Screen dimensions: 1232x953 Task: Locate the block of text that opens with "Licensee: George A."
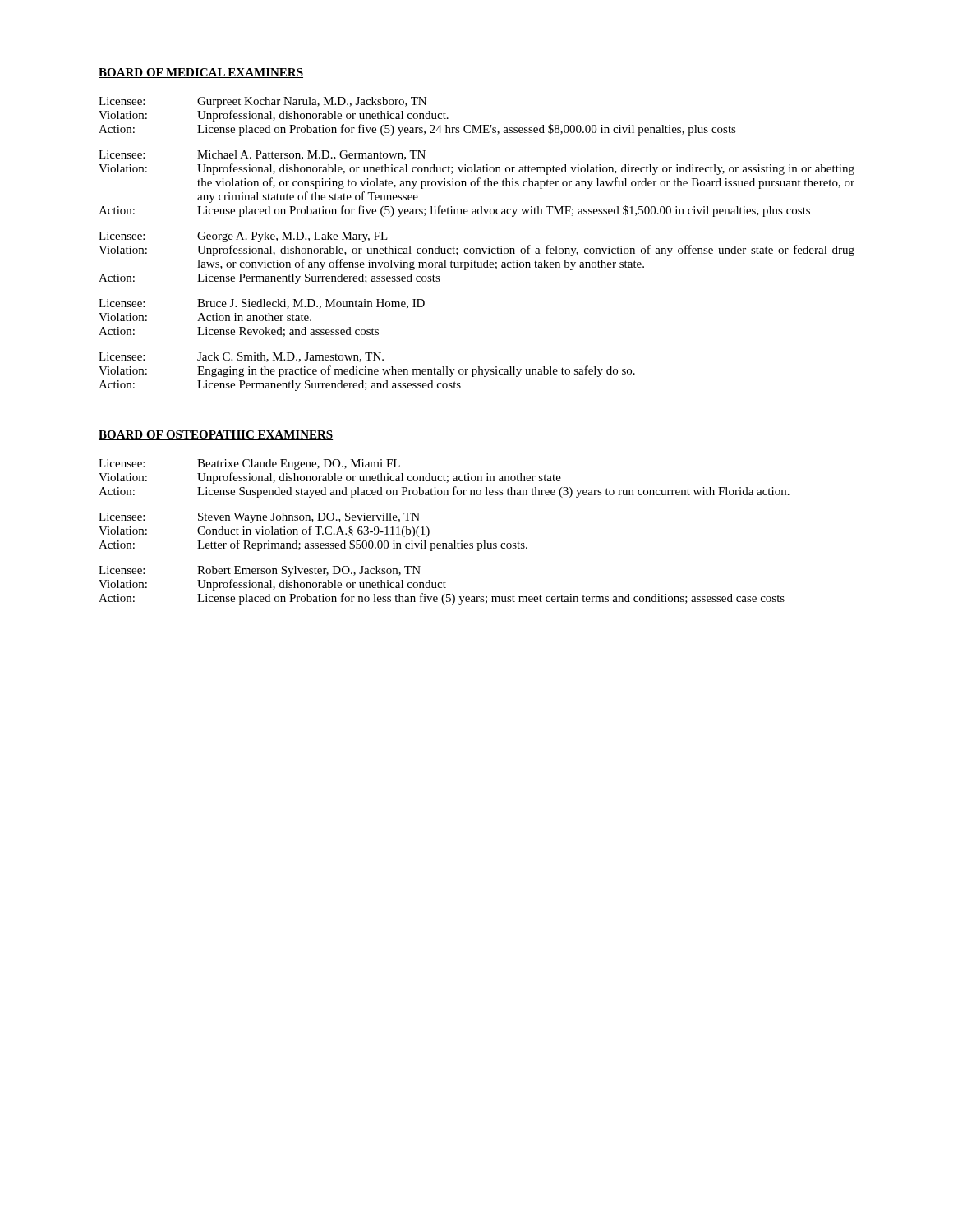pyautogui.click(x=476, y=257)
